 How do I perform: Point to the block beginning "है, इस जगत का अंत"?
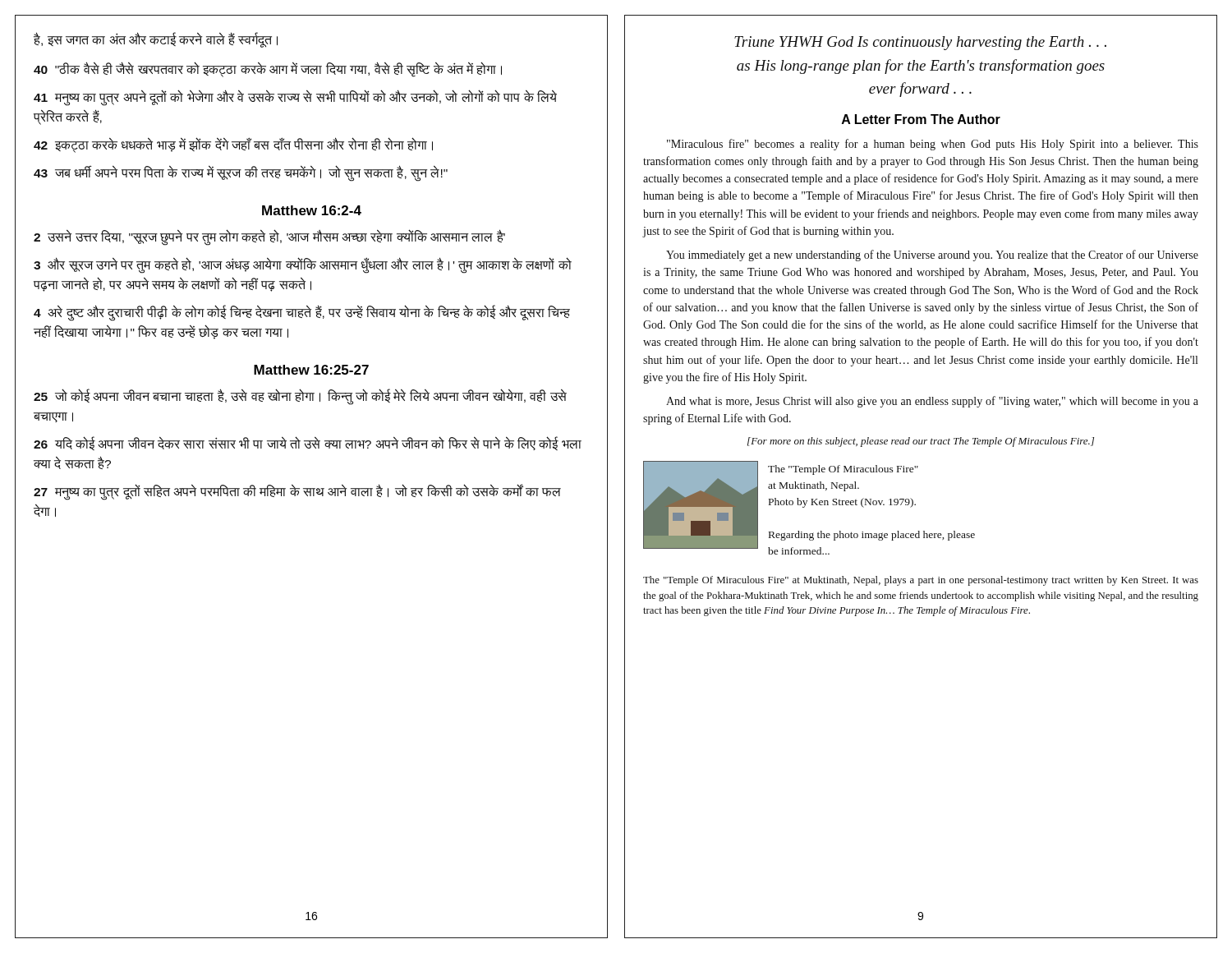(x=157, y=40)
